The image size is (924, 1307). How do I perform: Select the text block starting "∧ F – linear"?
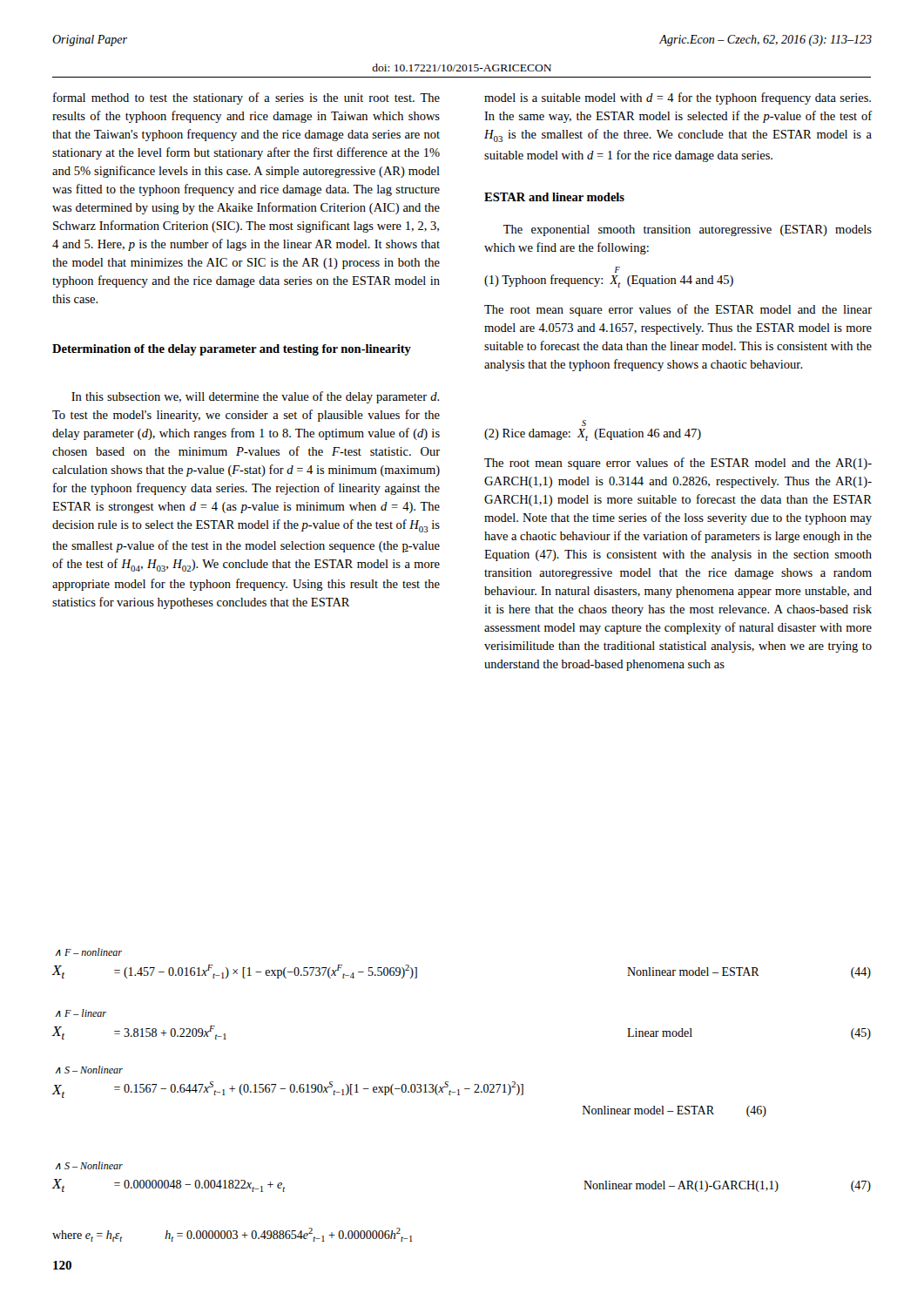pos(81,1013)
